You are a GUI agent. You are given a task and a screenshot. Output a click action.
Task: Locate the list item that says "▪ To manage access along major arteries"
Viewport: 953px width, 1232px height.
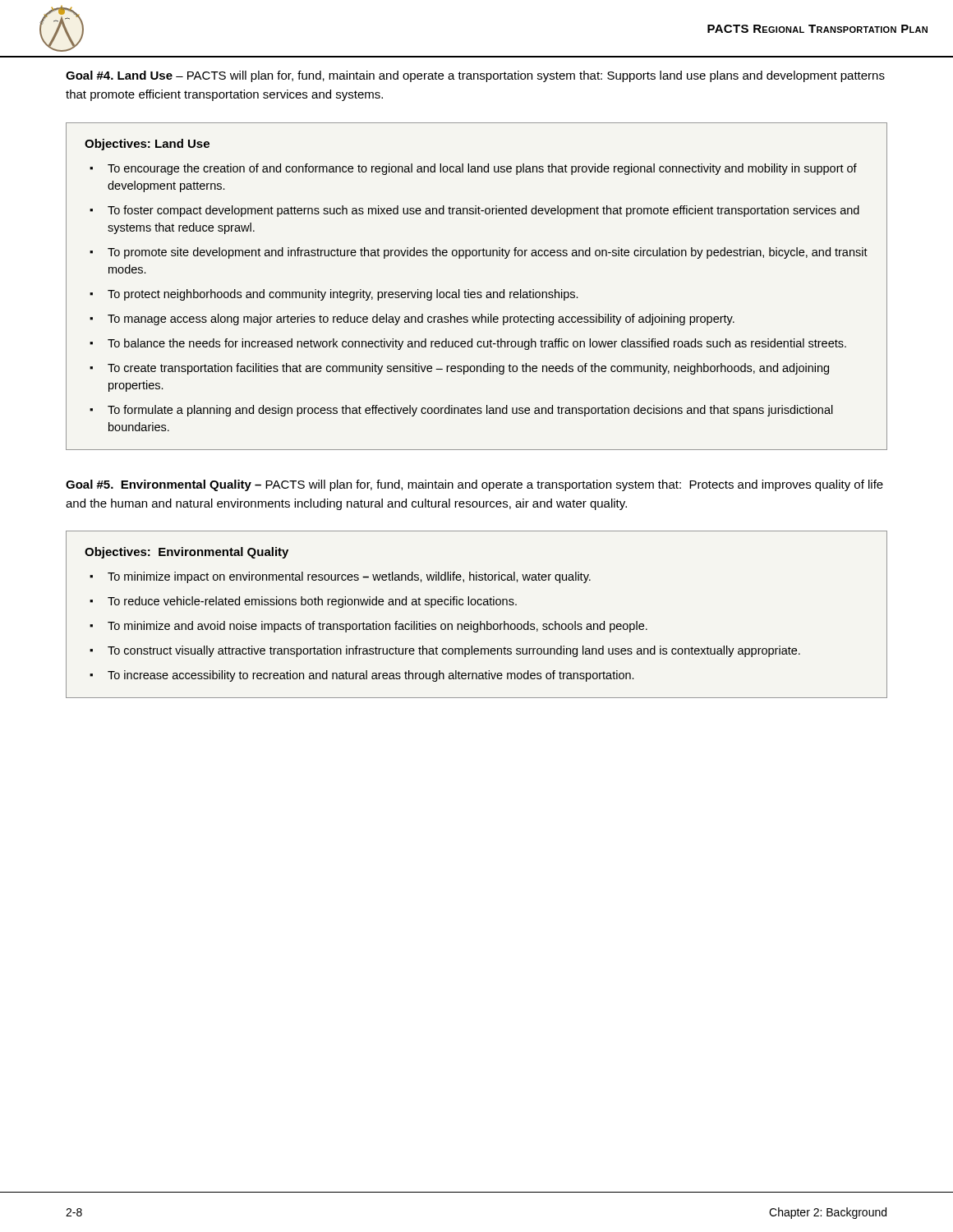(x=412, y=319)
